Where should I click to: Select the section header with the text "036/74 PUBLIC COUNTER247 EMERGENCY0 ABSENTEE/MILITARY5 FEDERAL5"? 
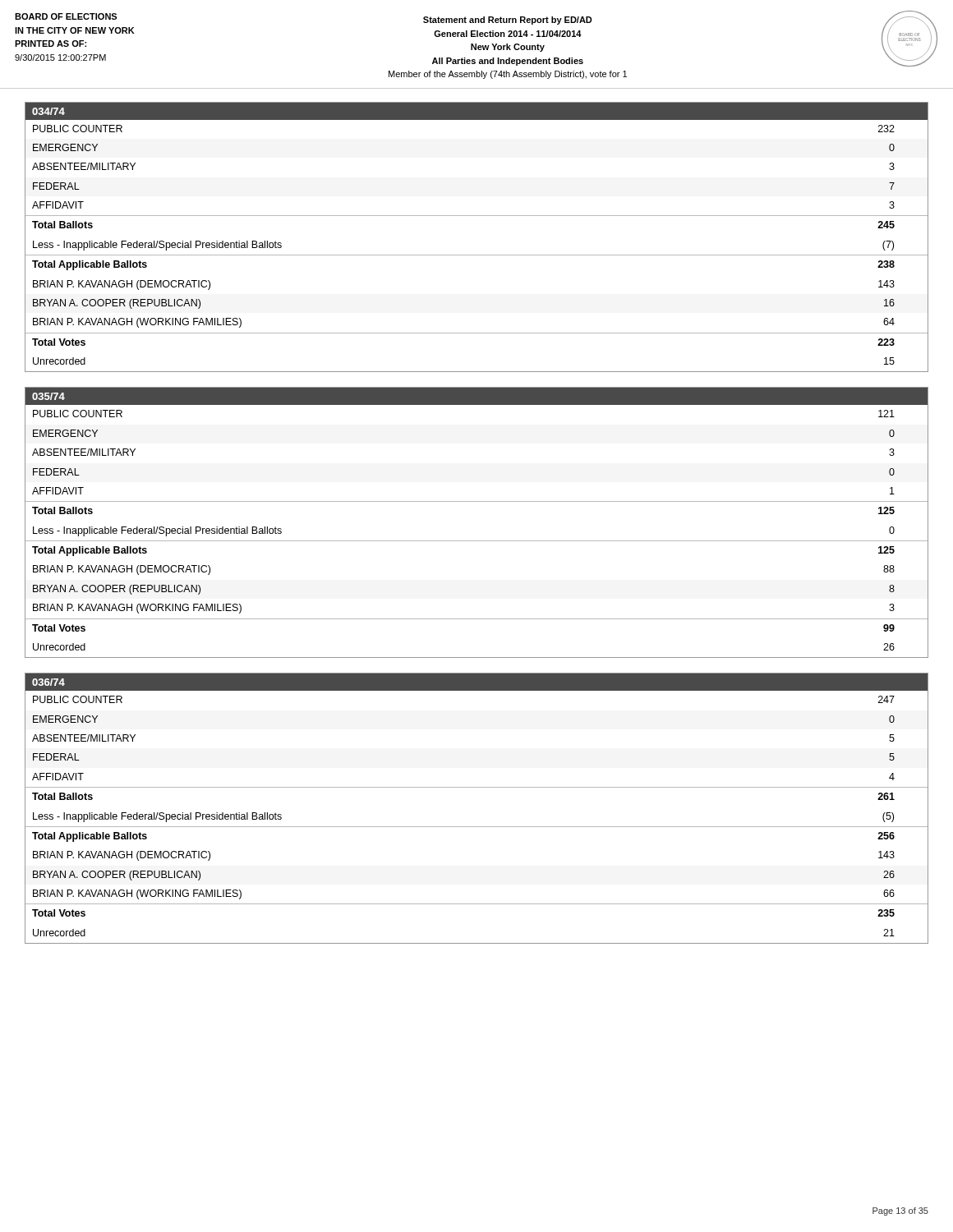[x=476, y=808]
